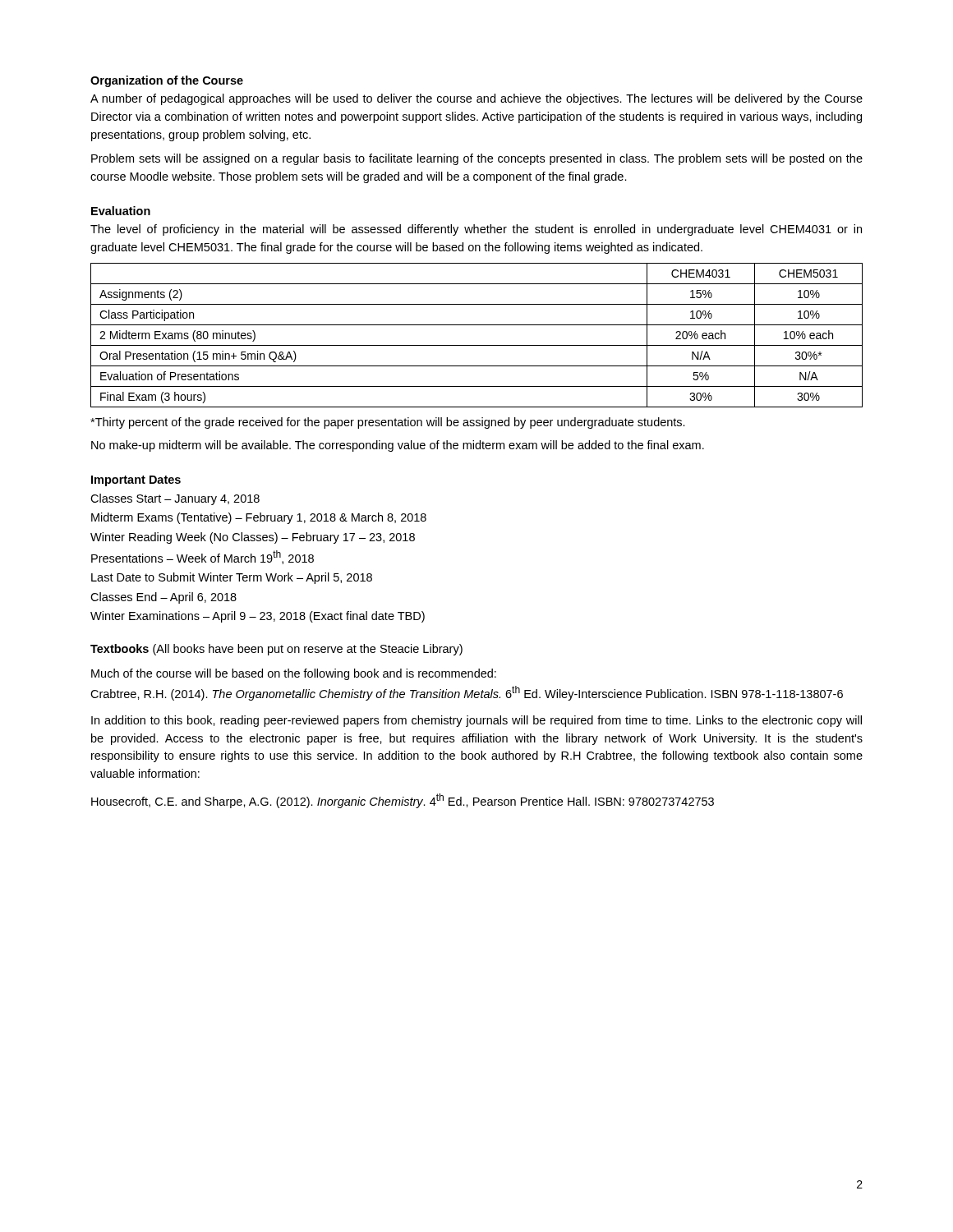The width and height of the screenshot is (953, 1232).
Task: Find the passage starting "Classes End – April 6, 2018"
Action: coord(164,597)
